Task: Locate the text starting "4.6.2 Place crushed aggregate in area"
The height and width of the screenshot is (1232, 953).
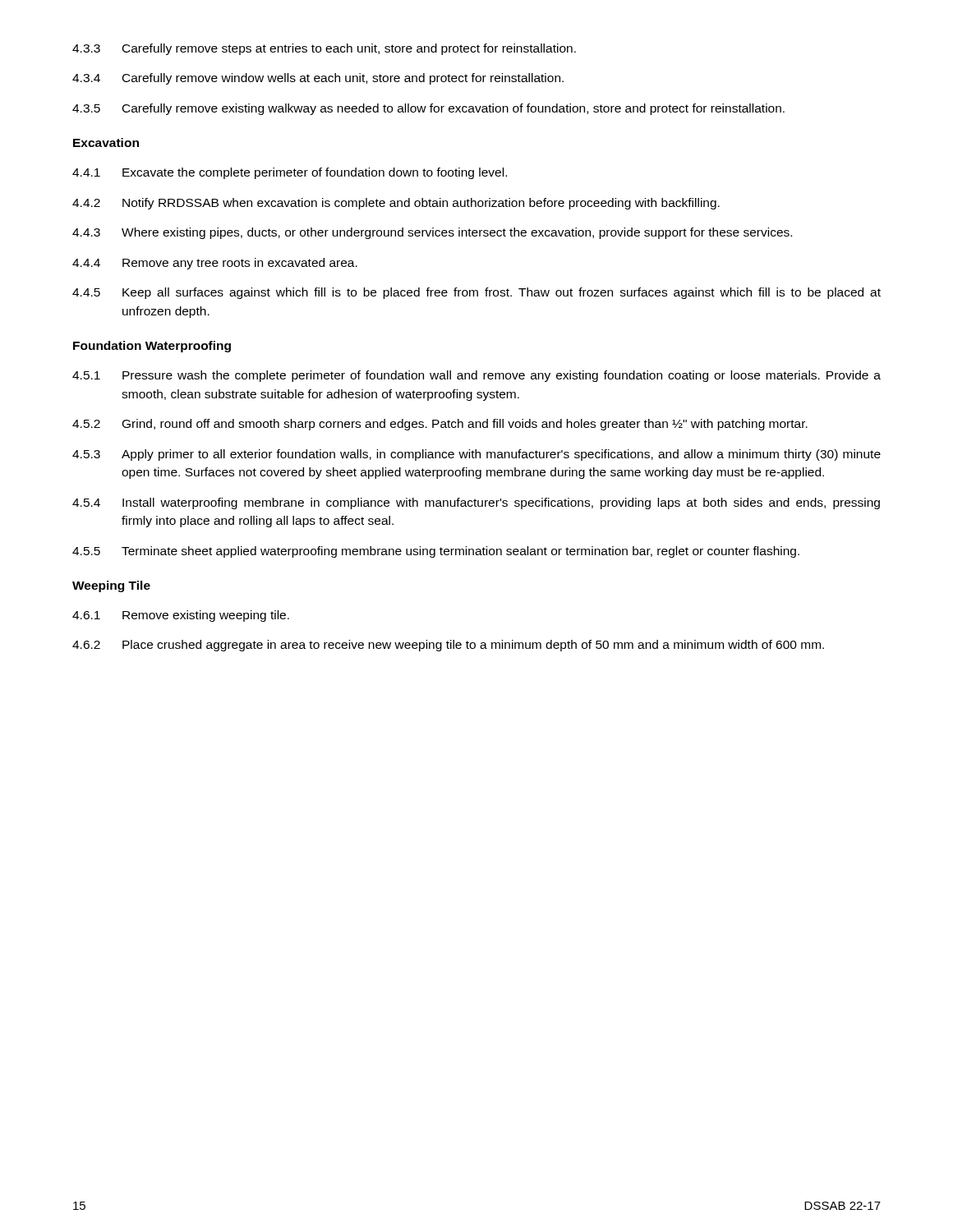Action: point(476,645)
